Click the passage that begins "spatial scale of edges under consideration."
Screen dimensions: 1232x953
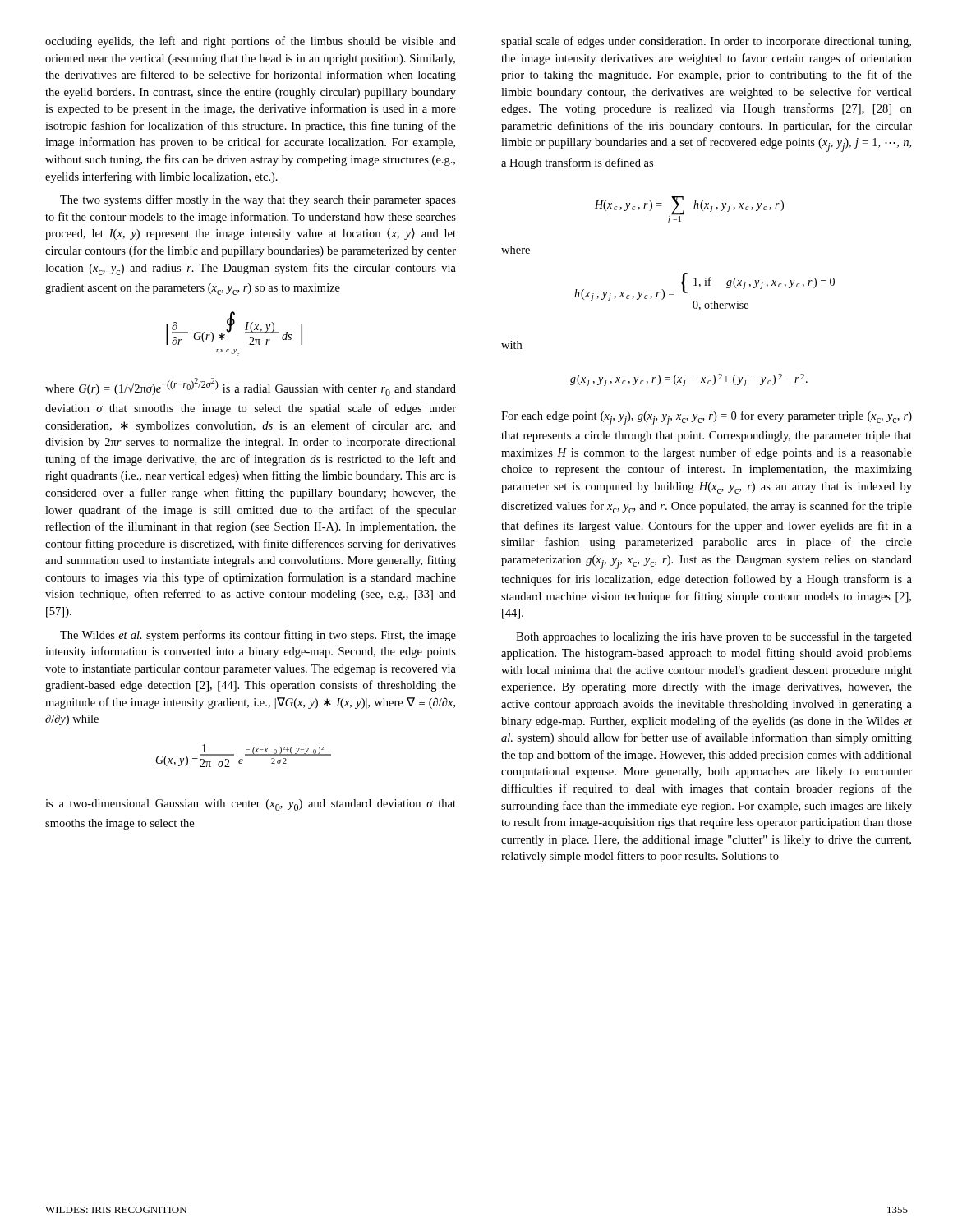(707, 102)
